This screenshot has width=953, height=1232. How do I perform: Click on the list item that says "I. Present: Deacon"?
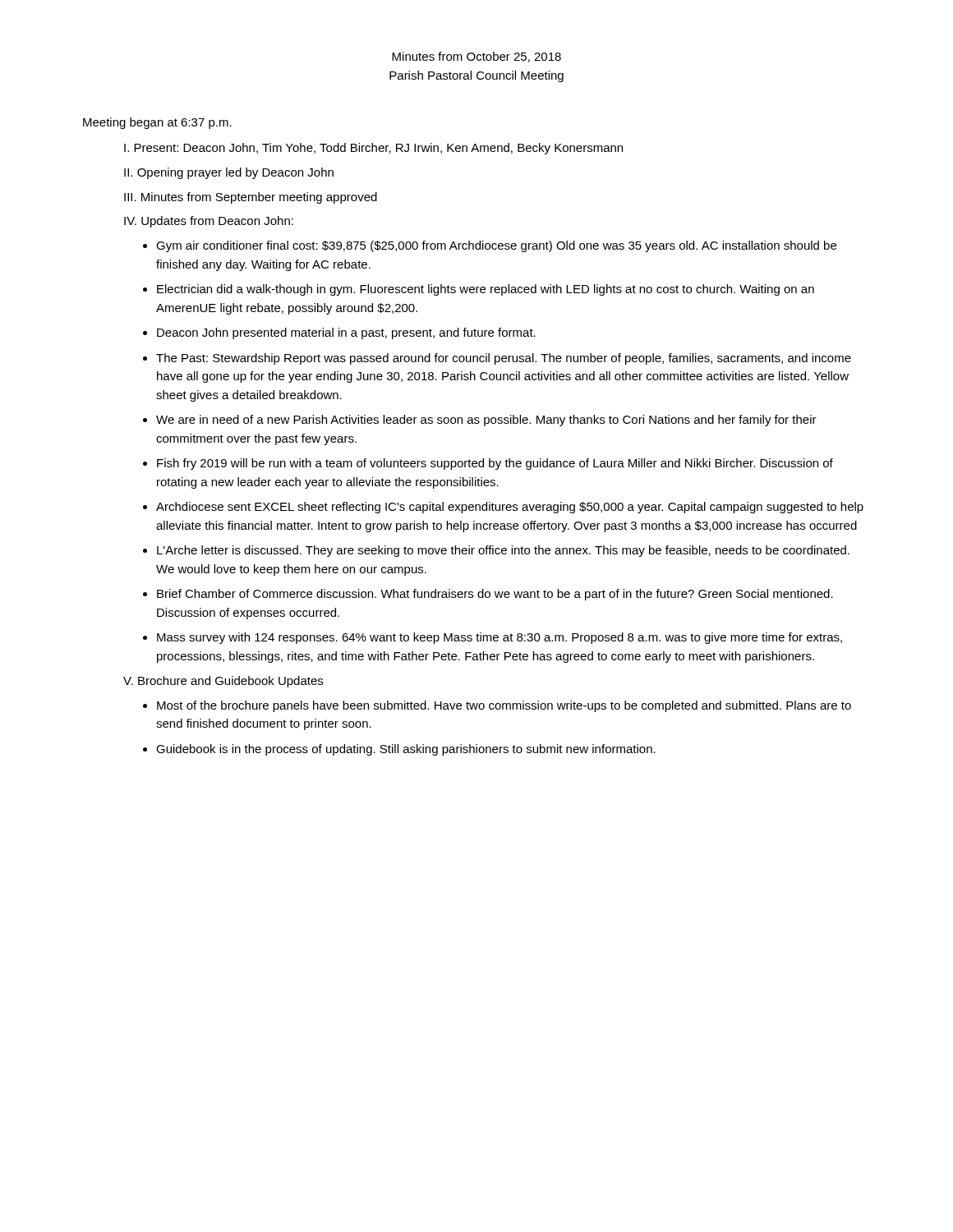point(373,147)
